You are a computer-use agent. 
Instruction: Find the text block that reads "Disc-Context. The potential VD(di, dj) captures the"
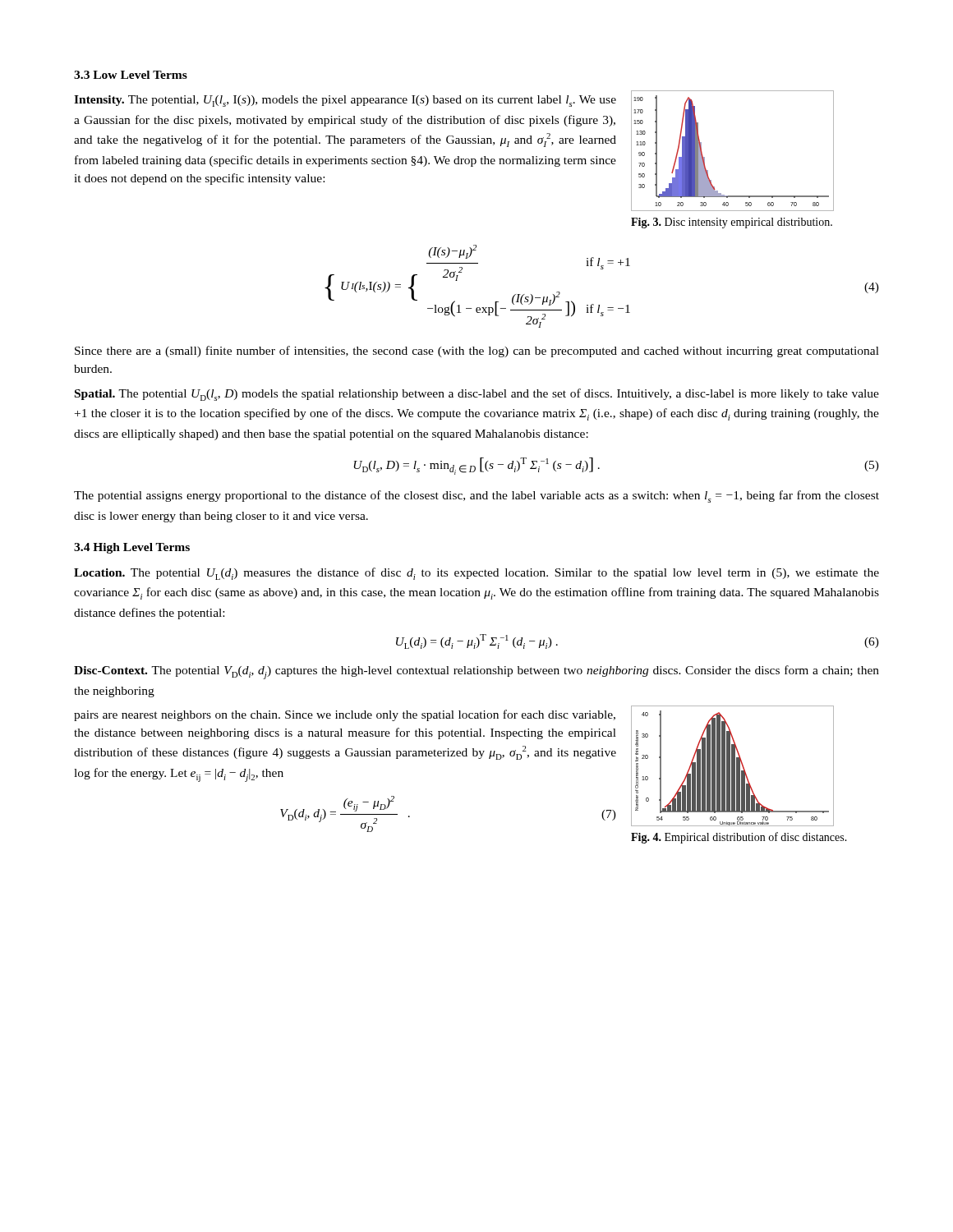click(x=476, y=680)
